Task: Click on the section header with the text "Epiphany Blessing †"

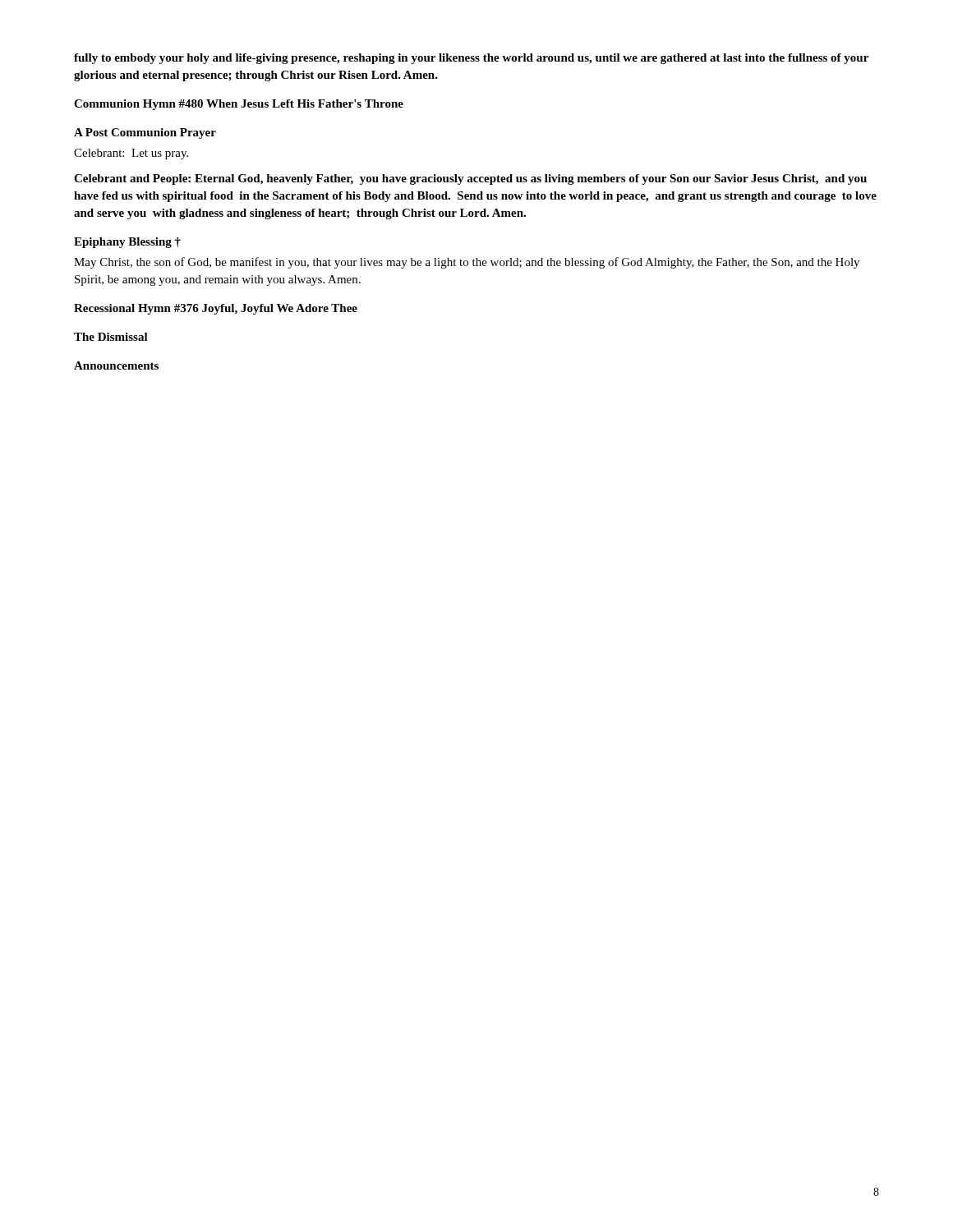Action: pos(127,241)
